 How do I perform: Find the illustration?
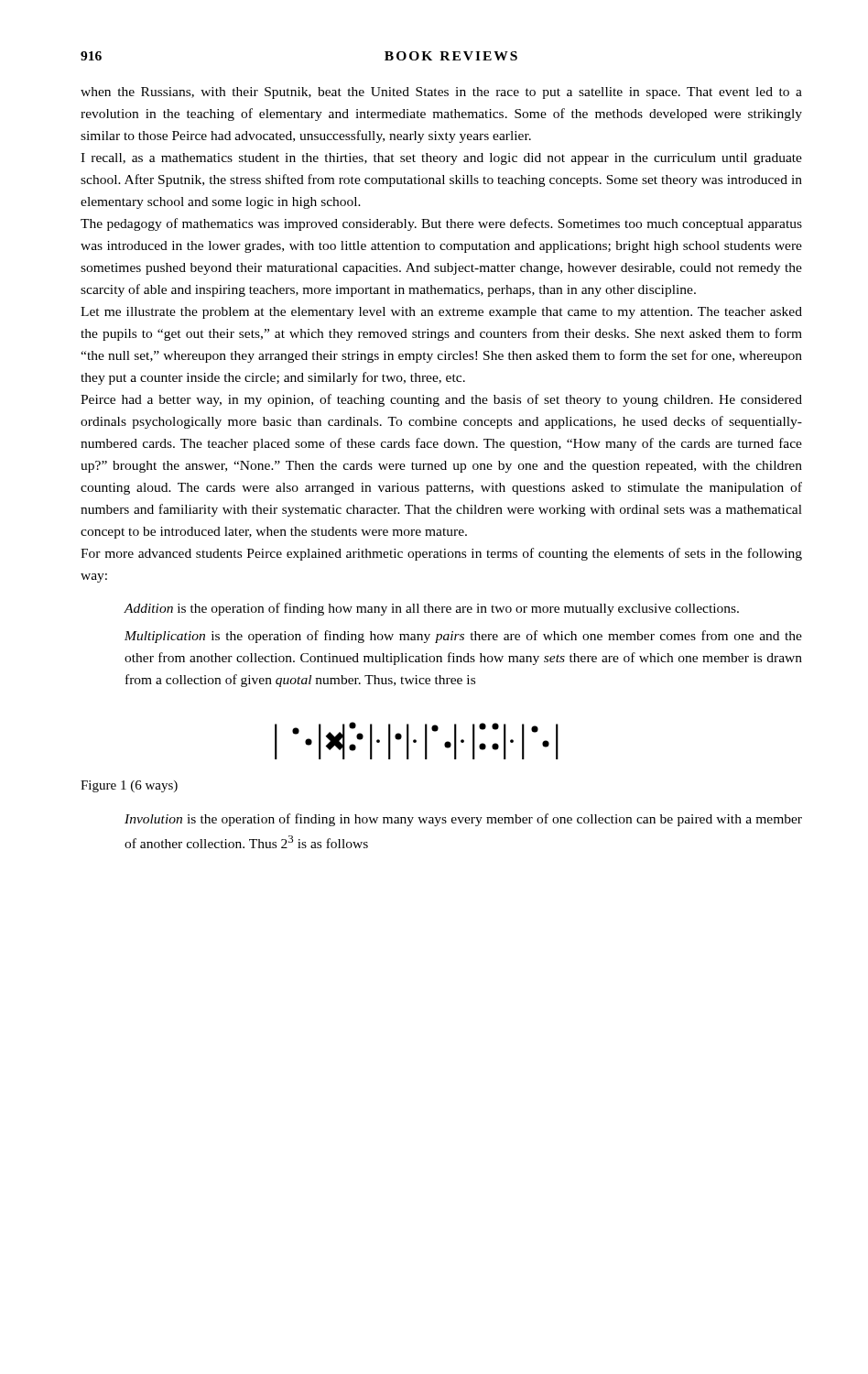[441, 738]
